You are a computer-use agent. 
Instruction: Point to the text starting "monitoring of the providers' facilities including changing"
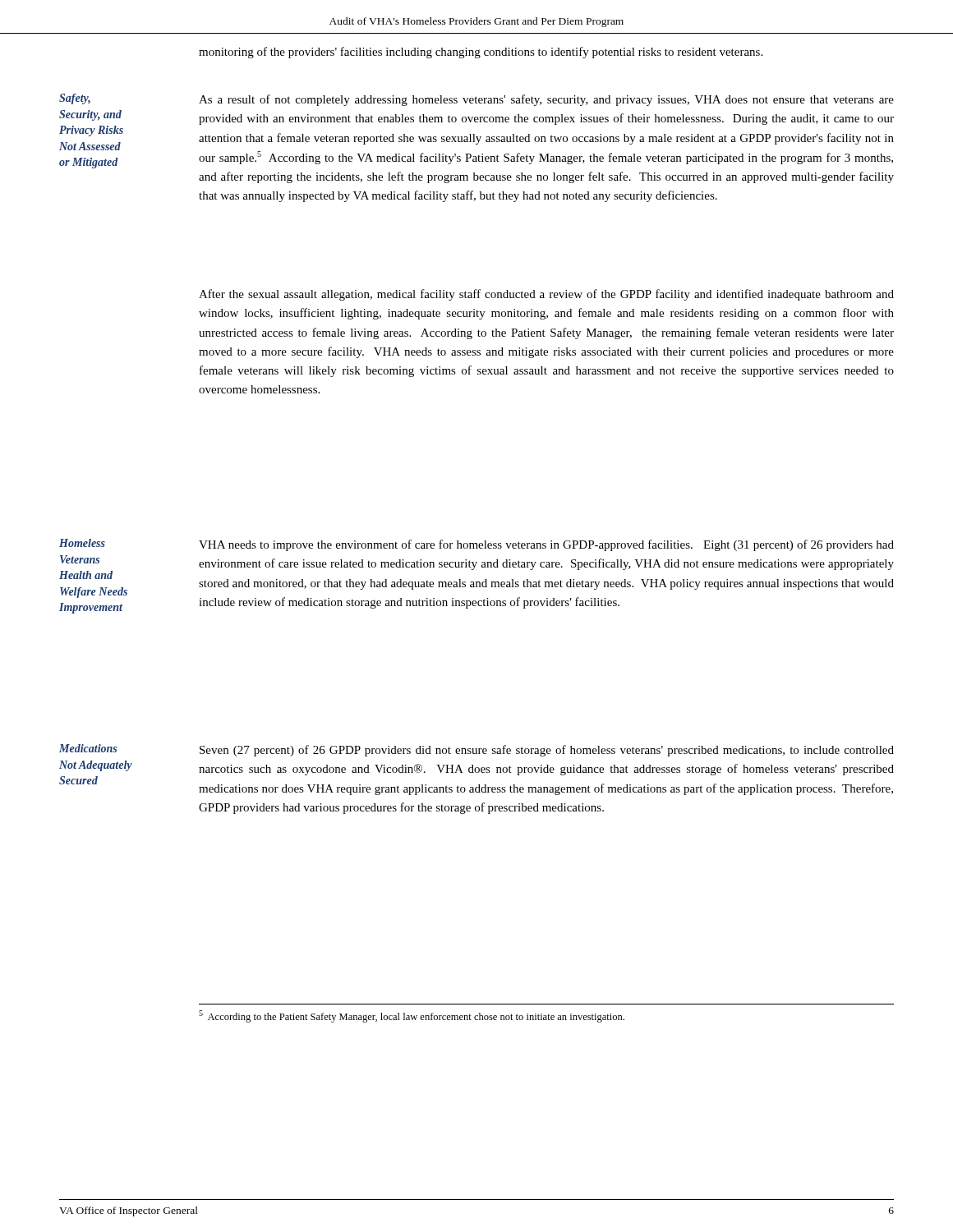click(481, 52)
